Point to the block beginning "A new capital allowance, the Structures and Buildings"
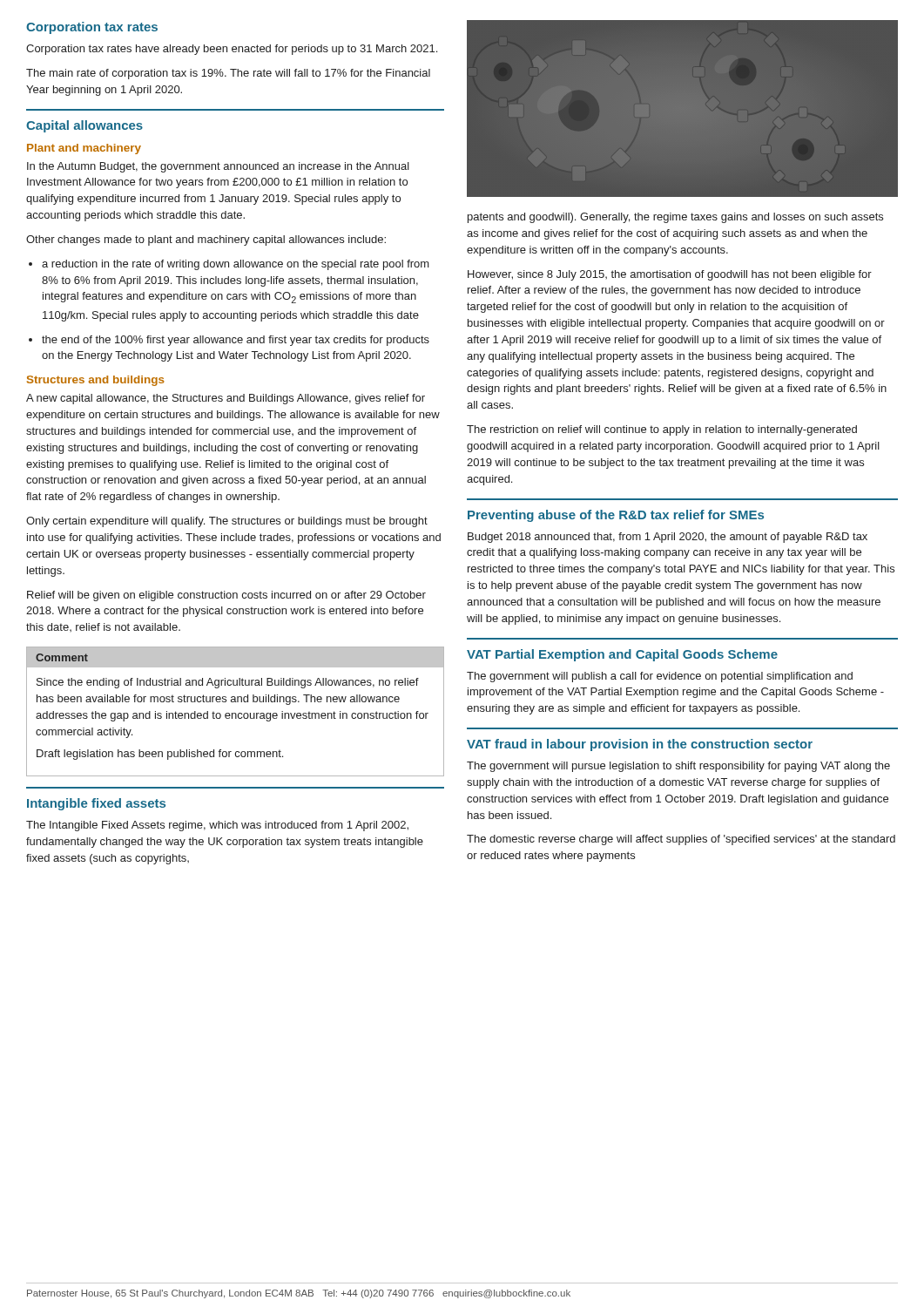Screen dimensions: 1307x924 [x=235, y=513]
